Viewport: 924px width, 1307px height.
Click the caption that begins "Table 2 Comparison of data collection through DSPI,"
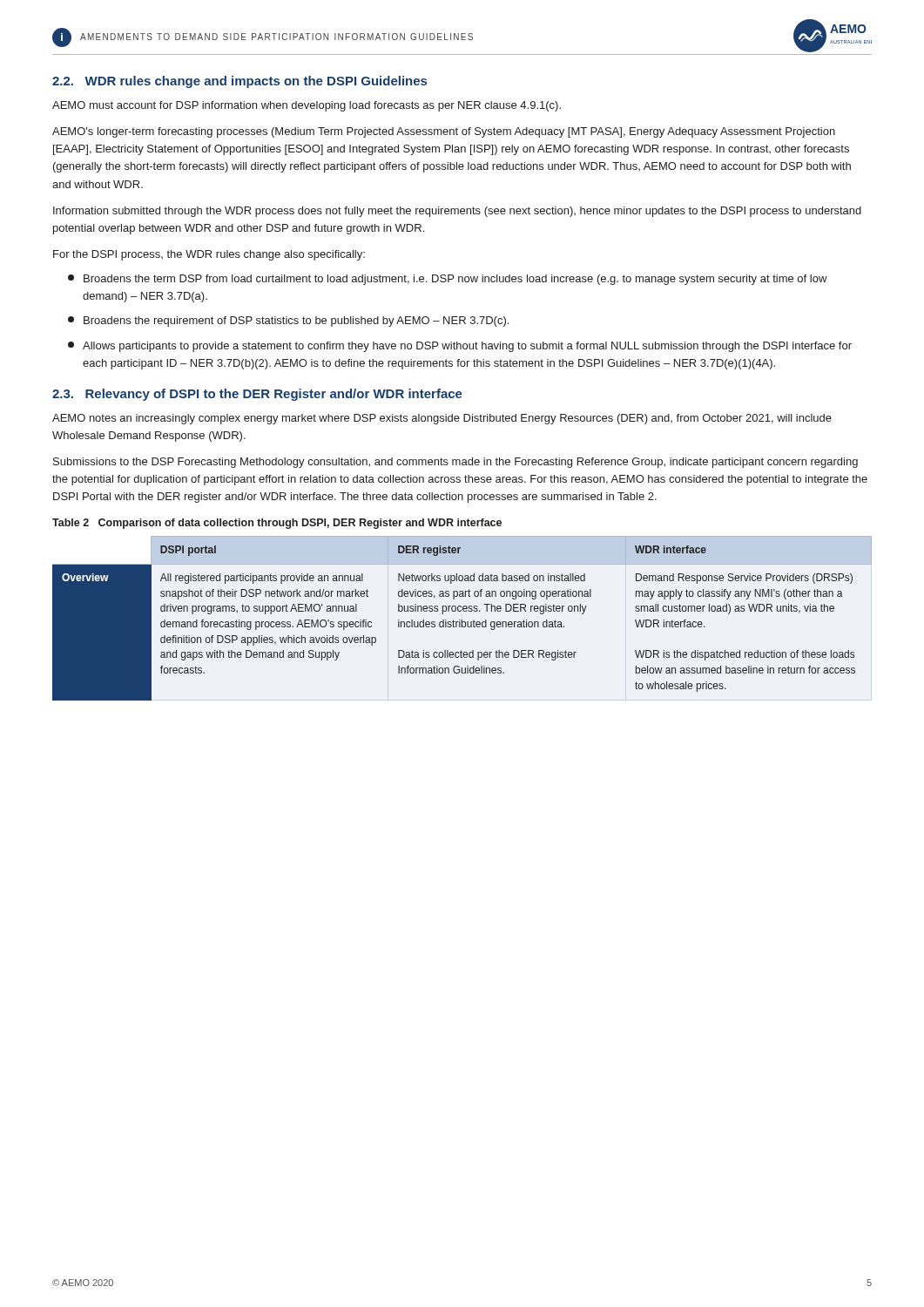(x=277, y=522)
